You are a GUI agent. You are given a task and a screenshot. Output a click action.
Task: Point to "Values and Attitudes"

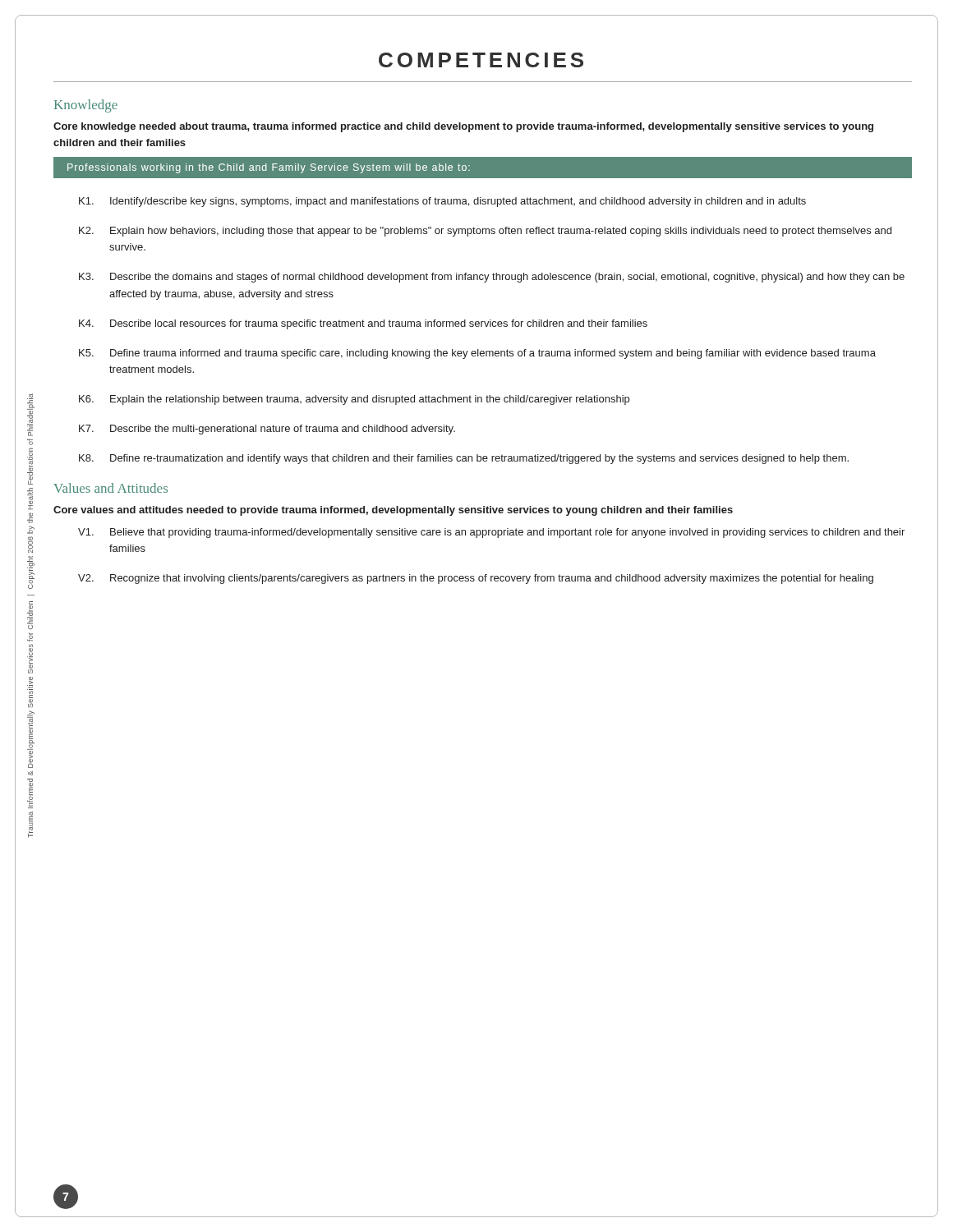(x=111, y=488)
